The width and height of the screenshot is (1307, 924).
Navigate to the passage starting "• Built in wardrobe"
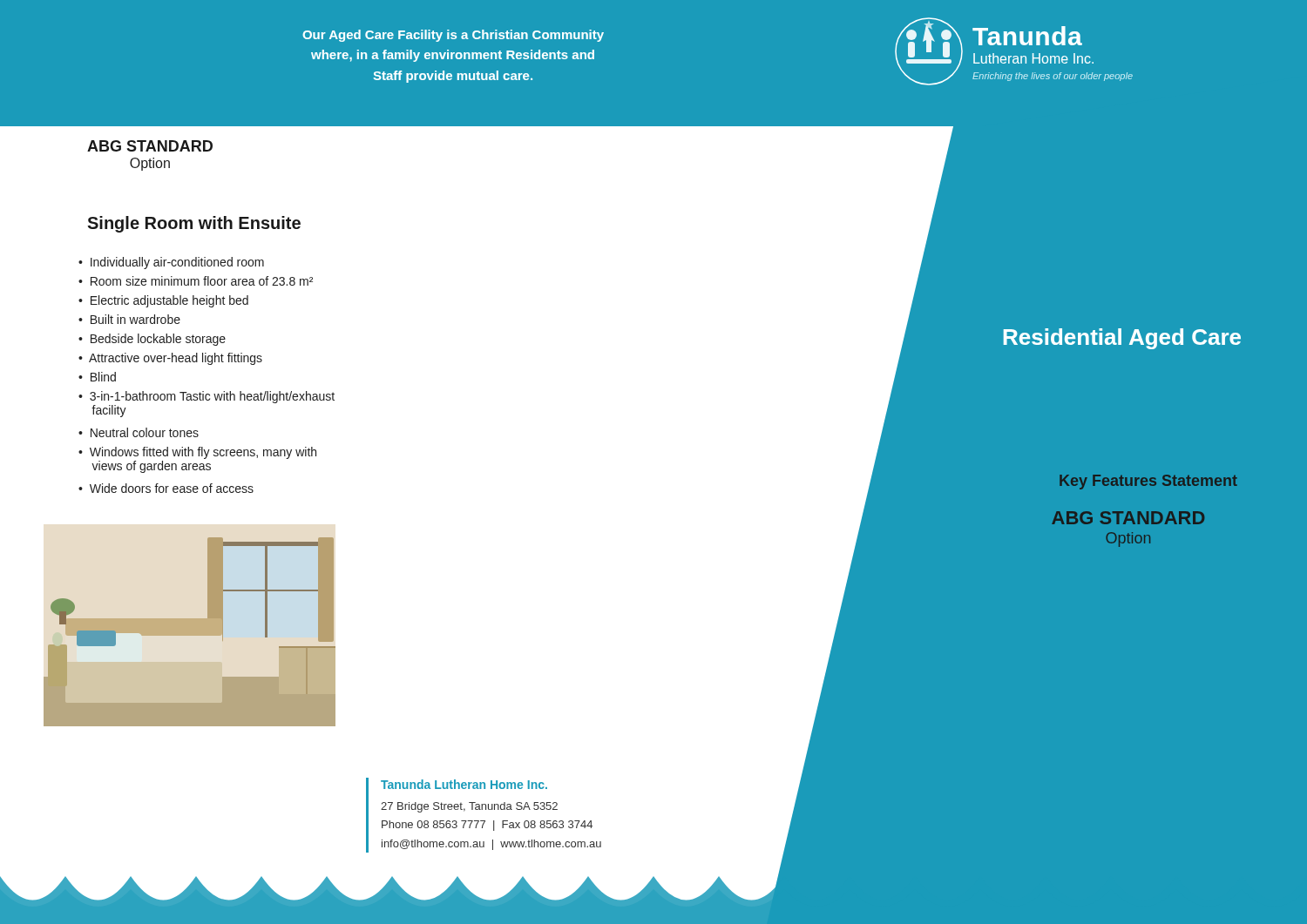pos(129,320)
